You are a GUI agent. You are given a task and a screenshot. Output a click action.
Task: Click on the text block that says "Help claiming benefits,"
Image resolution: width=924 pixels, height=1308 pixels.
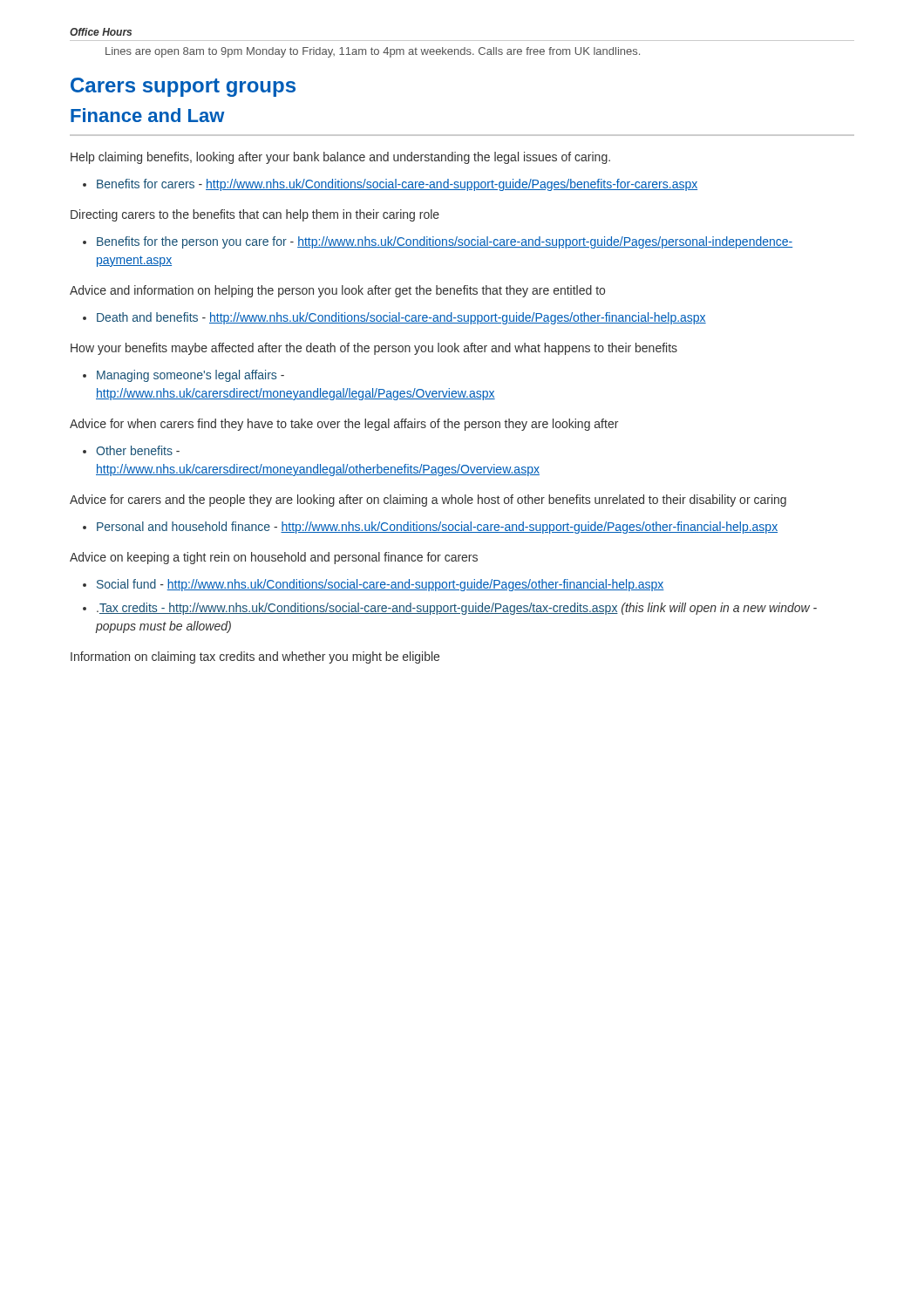(x=462, y=157)
